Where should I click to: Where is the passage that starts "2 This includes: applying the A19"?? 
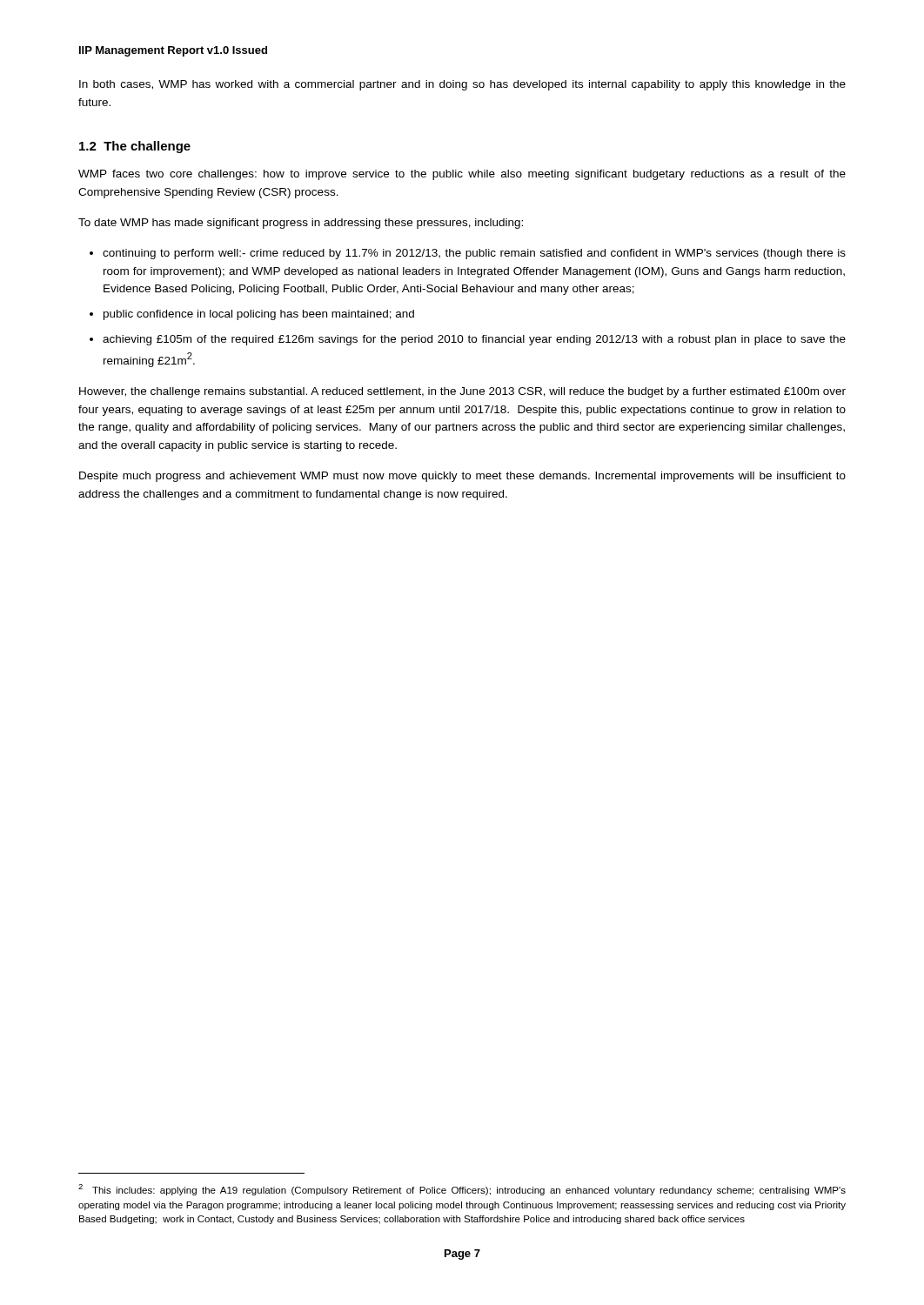tap(462, 1203)
